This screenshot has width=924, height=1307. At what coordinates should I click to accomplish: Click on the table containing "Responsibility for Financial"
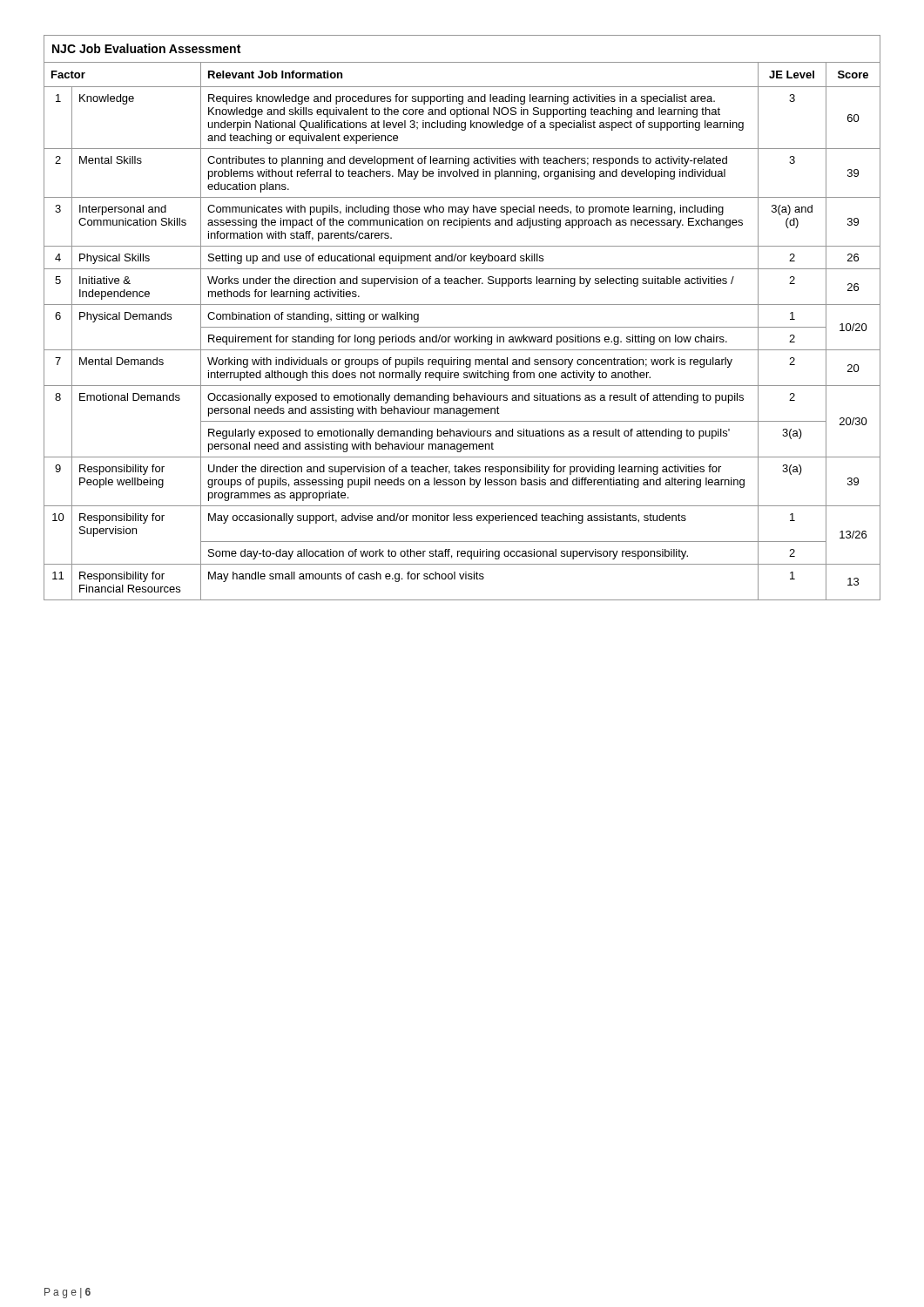click(462, 317)
